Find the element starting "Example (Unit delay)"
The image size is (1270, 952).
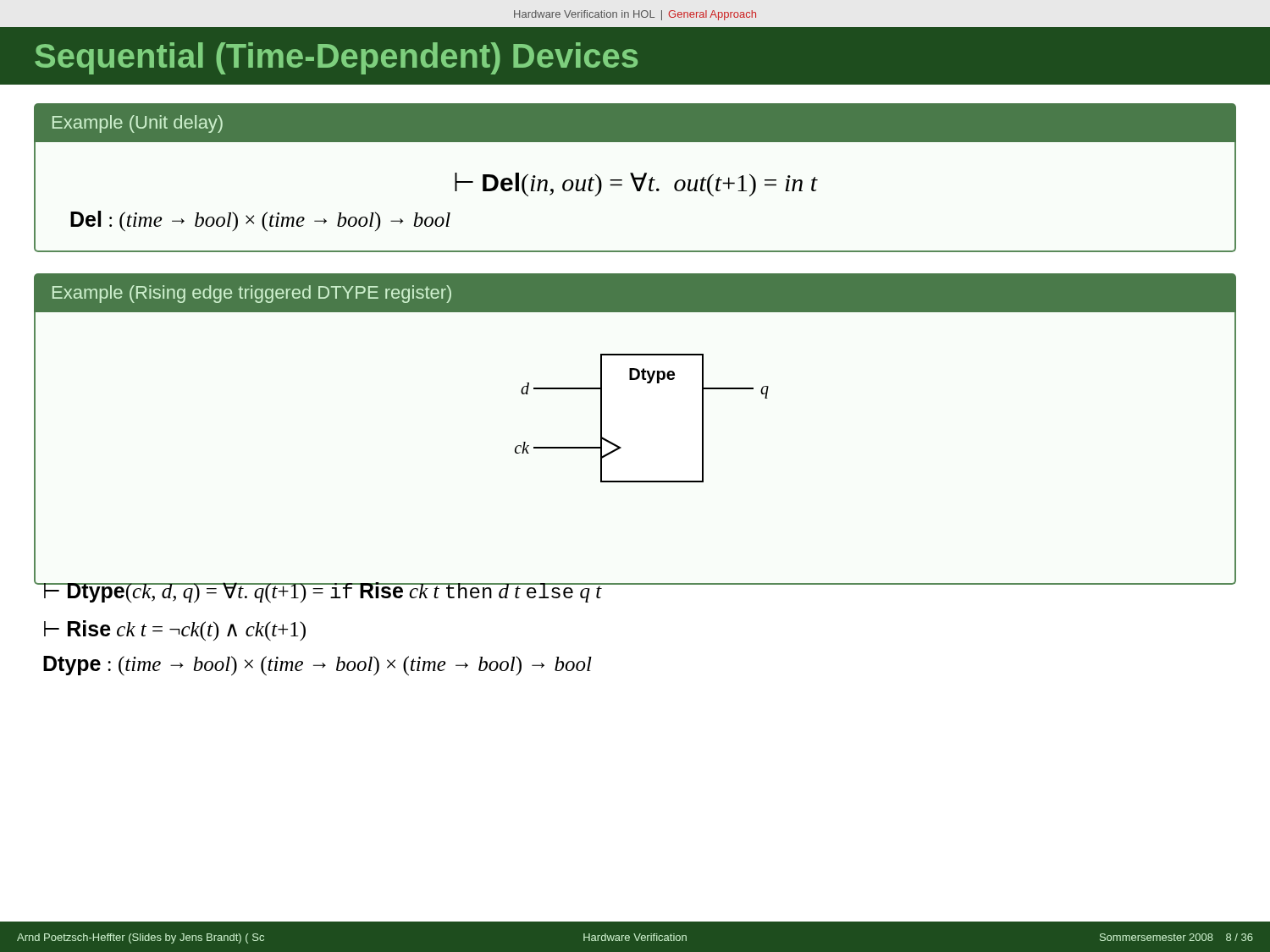tap(137, 122)
